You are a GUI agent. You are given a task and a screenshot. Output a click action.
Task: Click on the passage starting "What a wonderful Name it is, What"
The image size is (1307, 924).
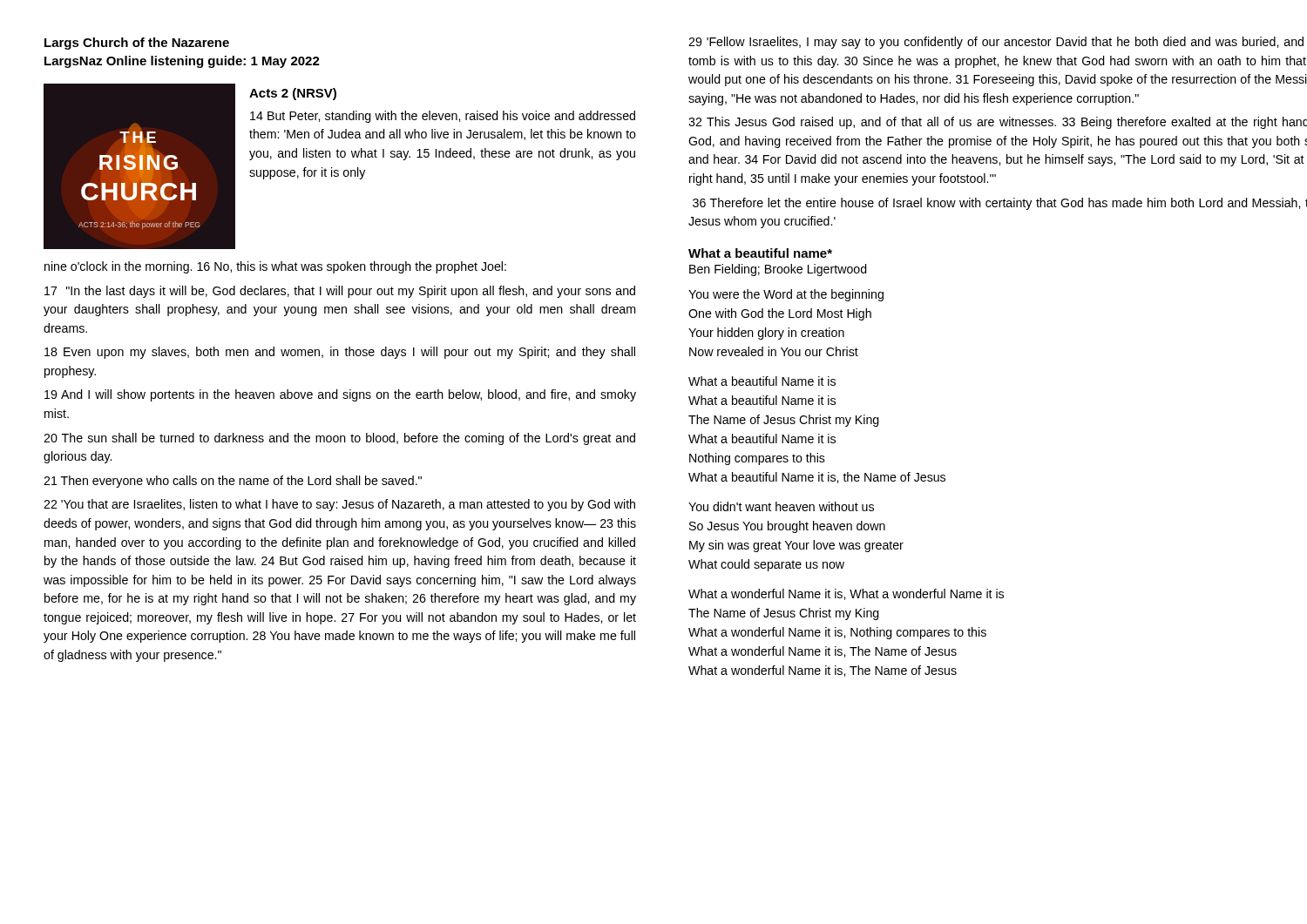(x=846, y=594)
